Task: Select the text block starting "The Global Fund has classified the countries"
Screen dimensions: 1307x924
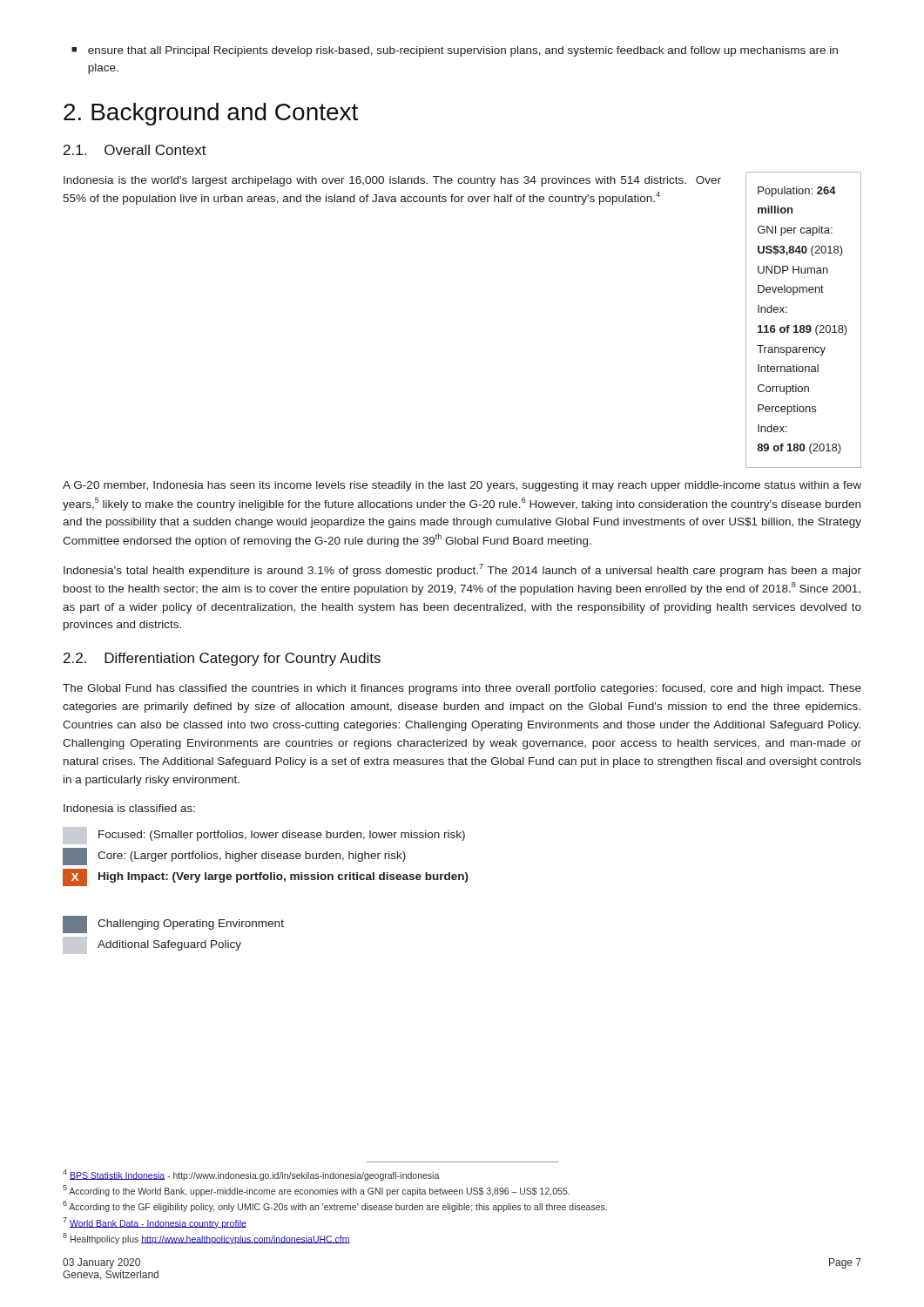Action: click(x=462, y=734)
